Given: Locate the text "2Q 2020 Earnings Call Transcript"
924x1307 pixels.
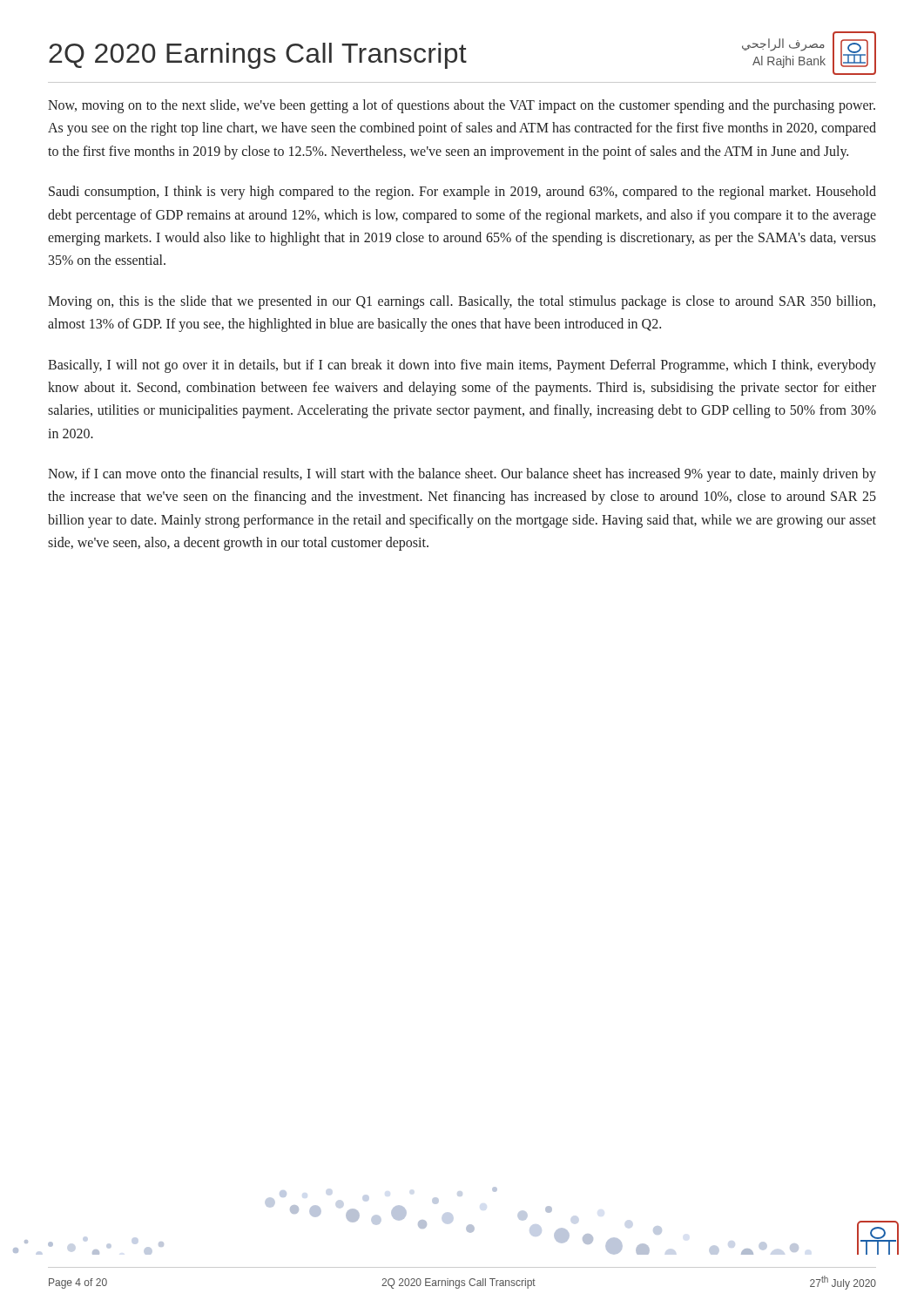Looking at the screenshot, I should tap(257, 53).
